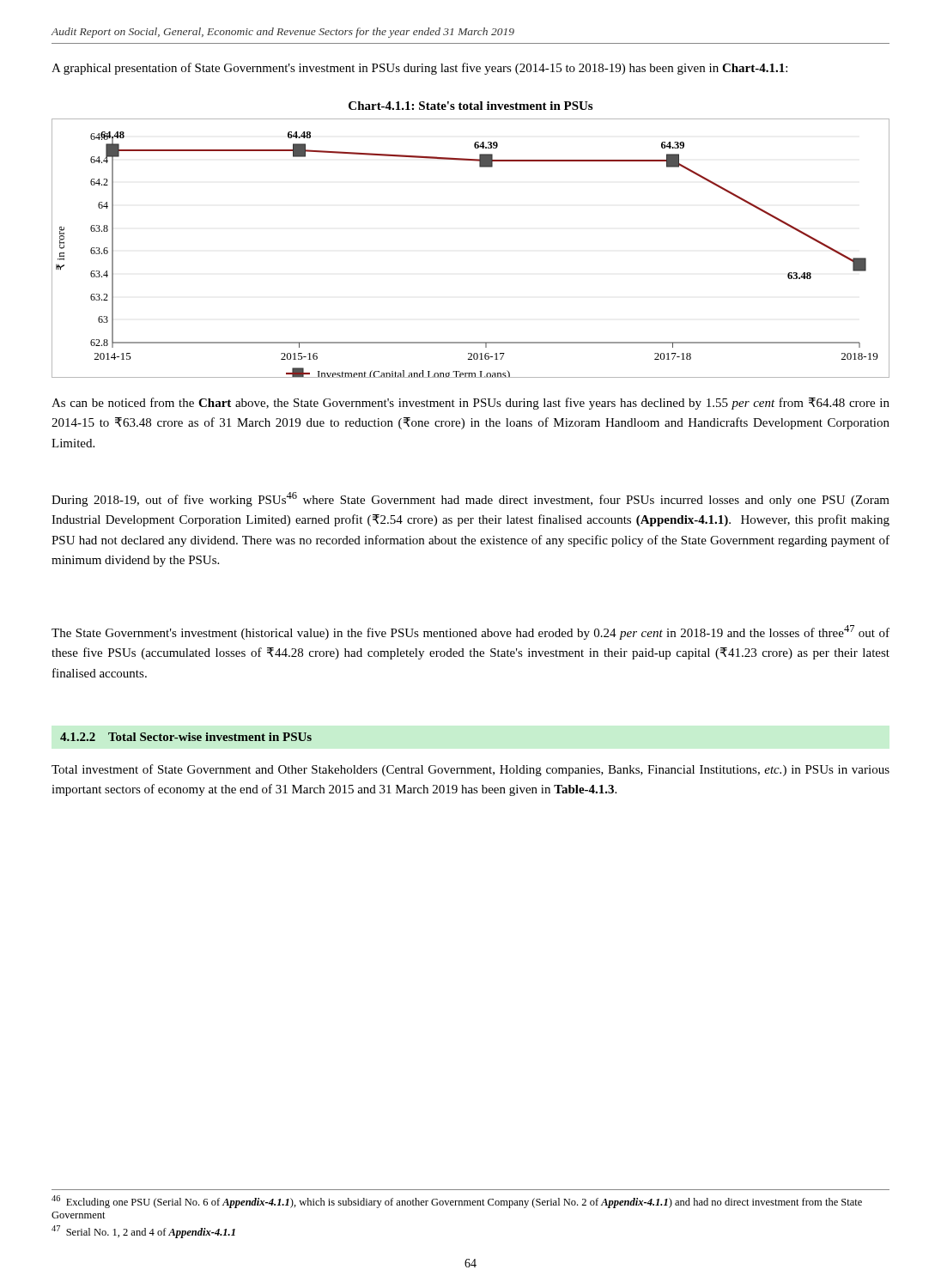941x1288 pixels.
Task: Click the passage that begins "46 Excluding one PSU (Serial No. 6 of"
Action: point(470,1214)
